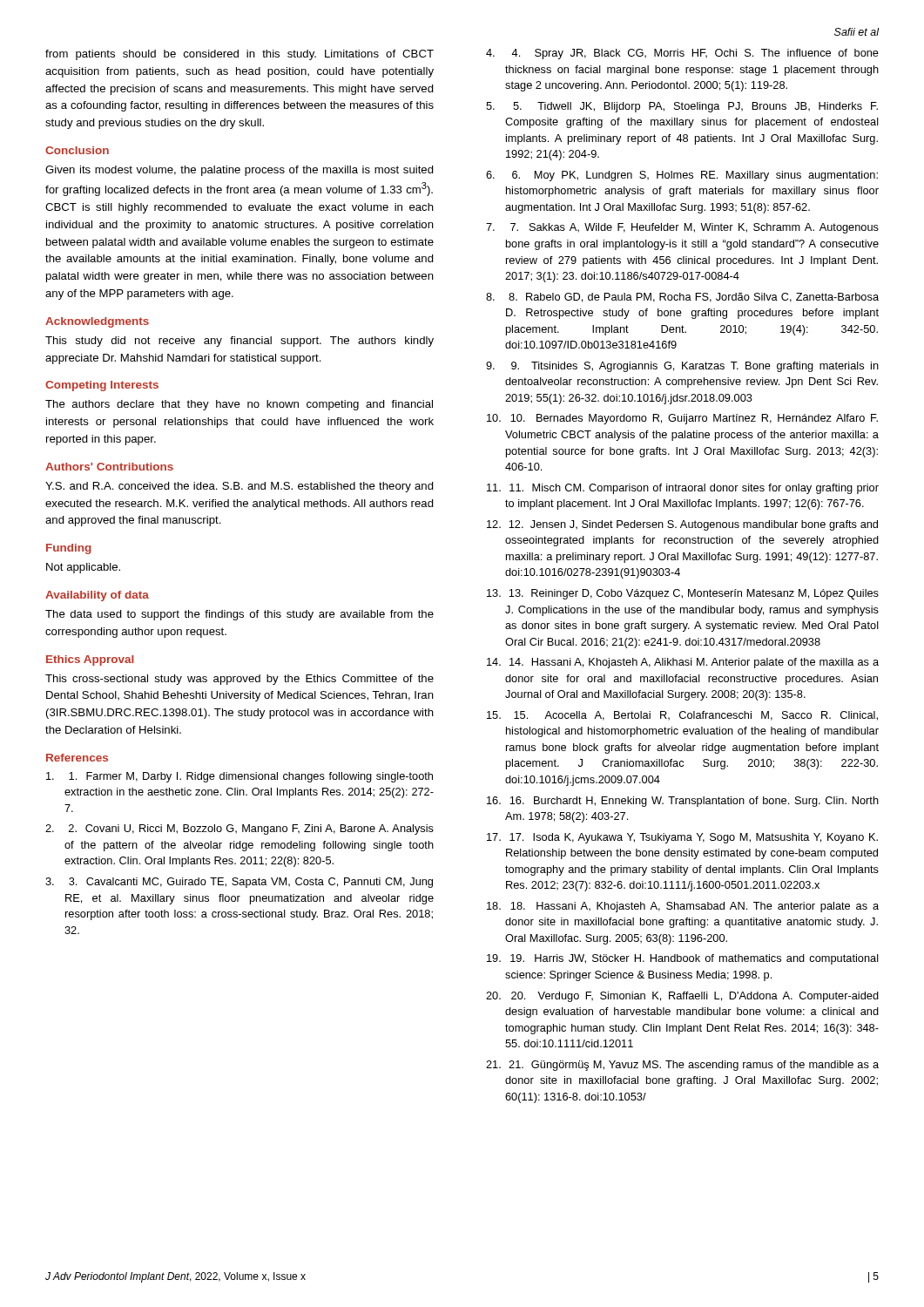
Task: Select the list item with the text "1. Farmer M, Darby I. Ridge"
Action: coord(240,792)
